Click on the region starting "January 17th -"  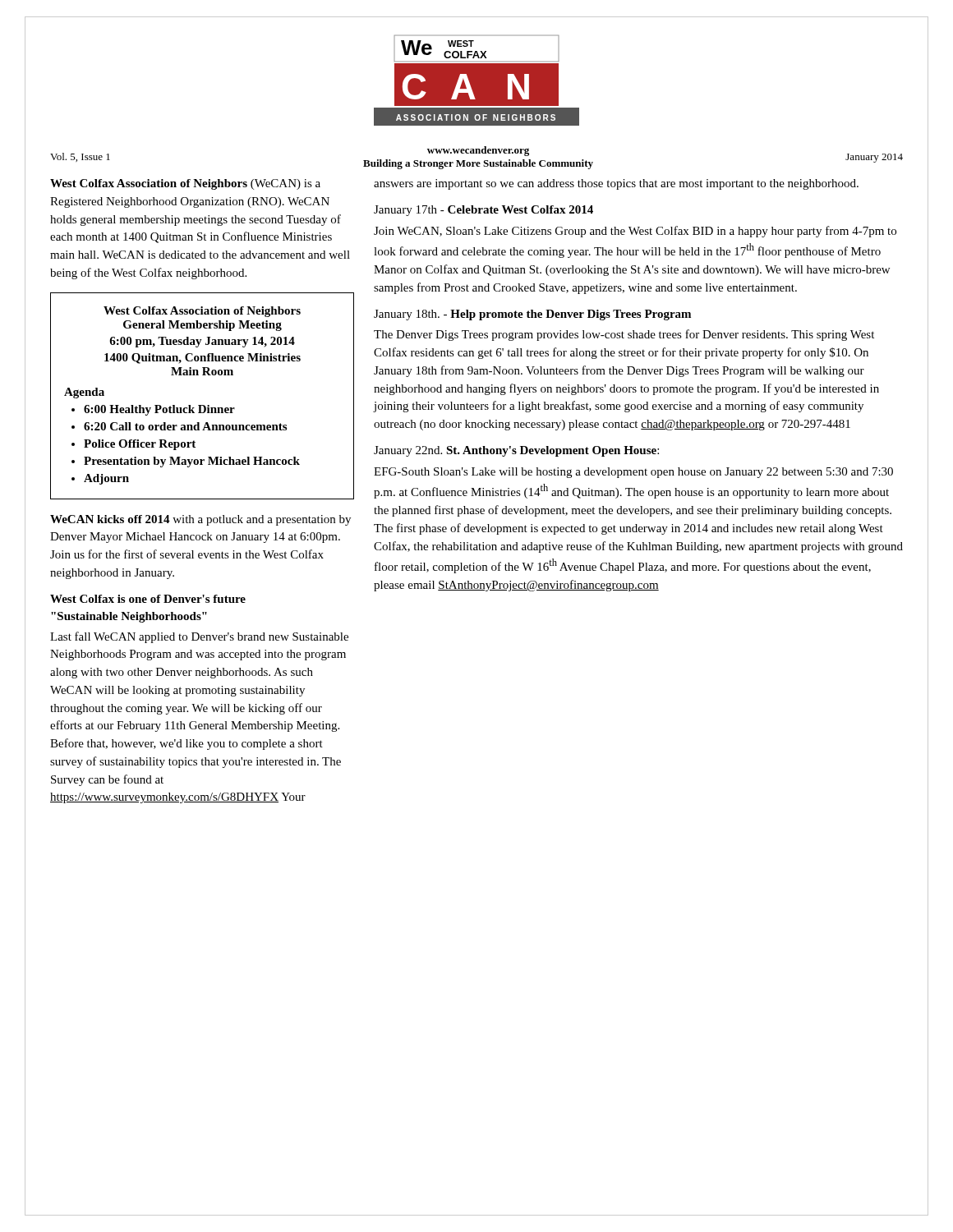pos(484,209)
